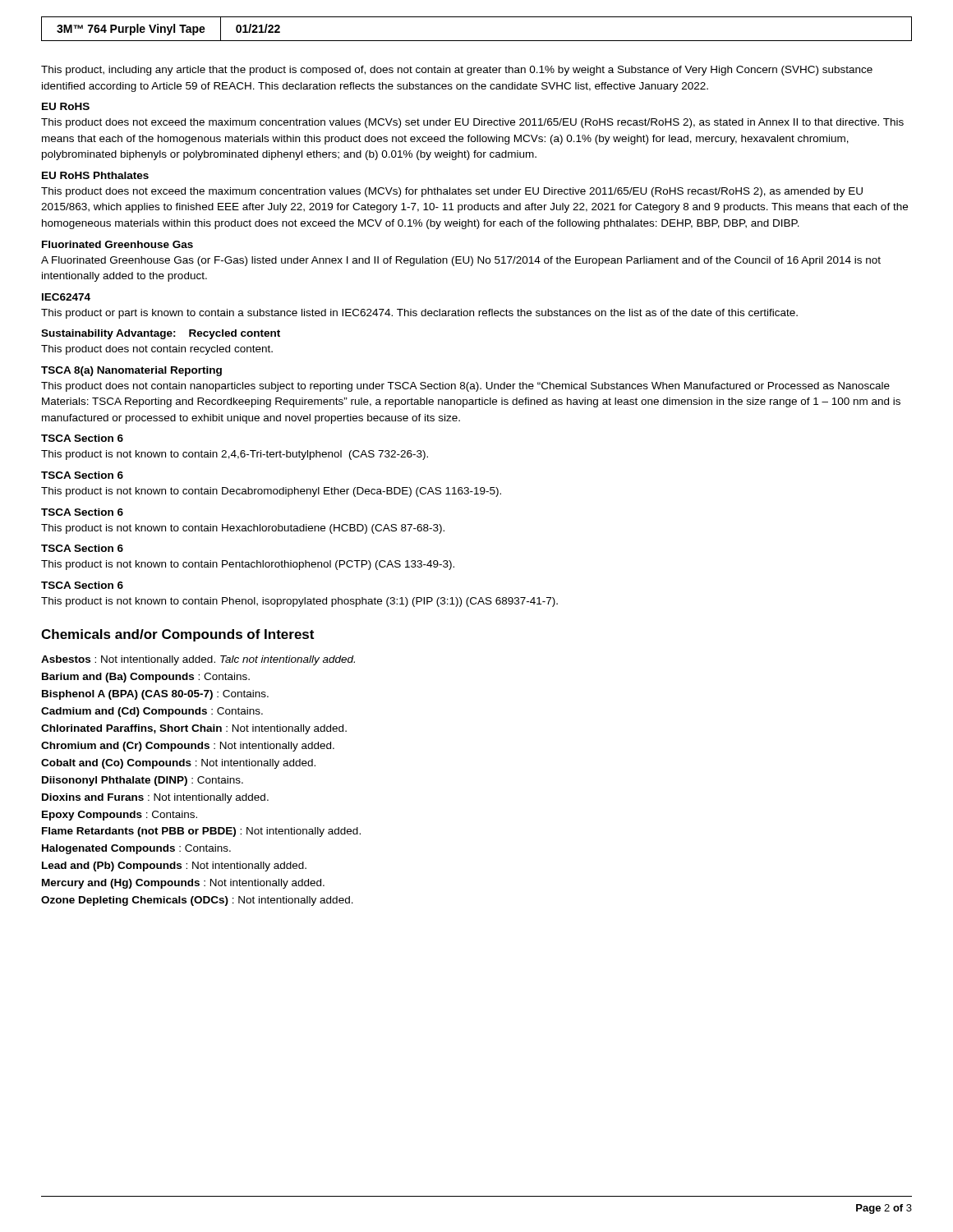Locate the block starting "Diisononyl Phthalate (DINP) : Contains."
This screenshot has width=953, height=1232.
click(x=142, y=780)
